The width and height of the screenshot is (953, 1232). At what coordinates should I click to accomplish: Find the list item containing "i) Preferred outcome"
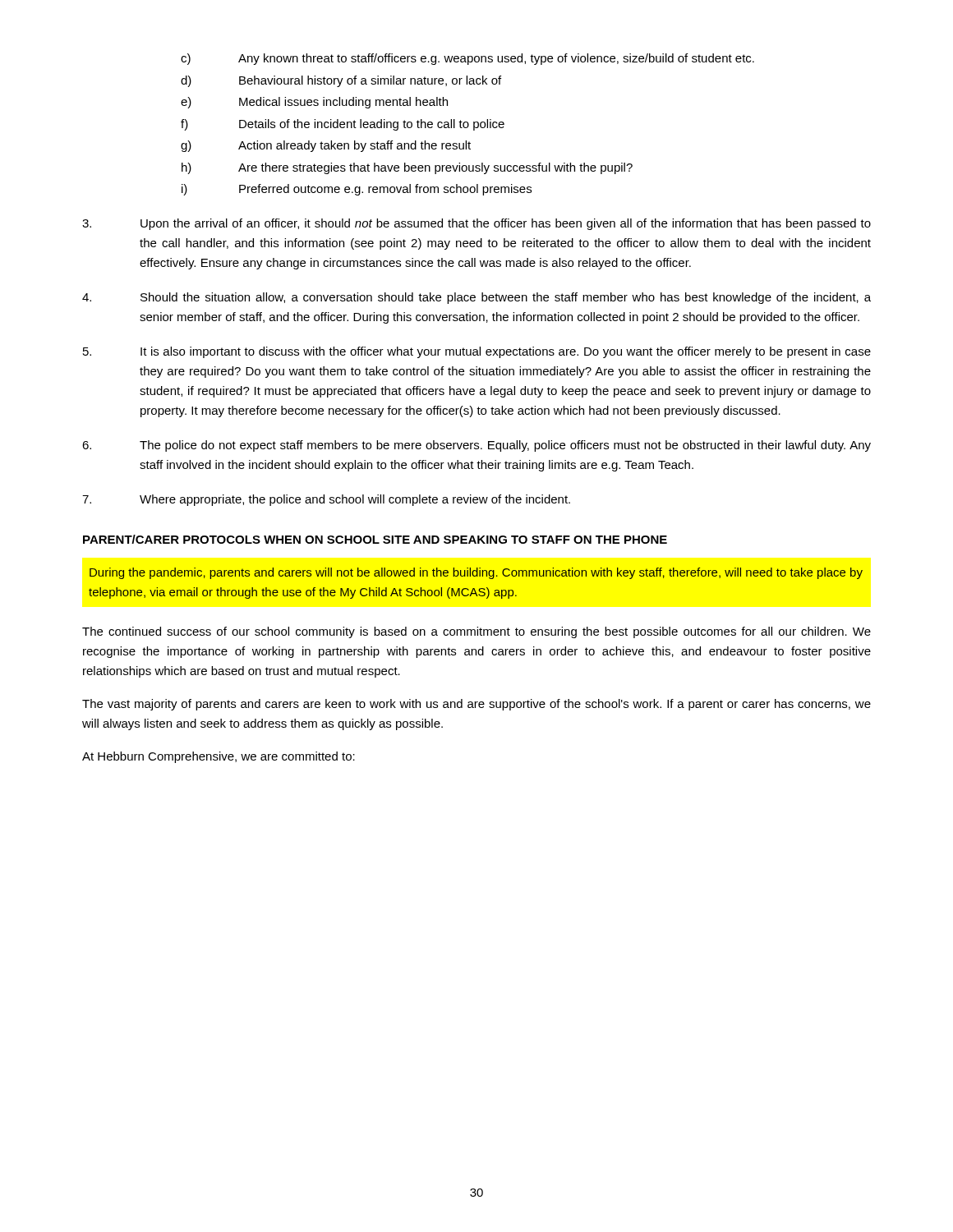pos(476,189)
